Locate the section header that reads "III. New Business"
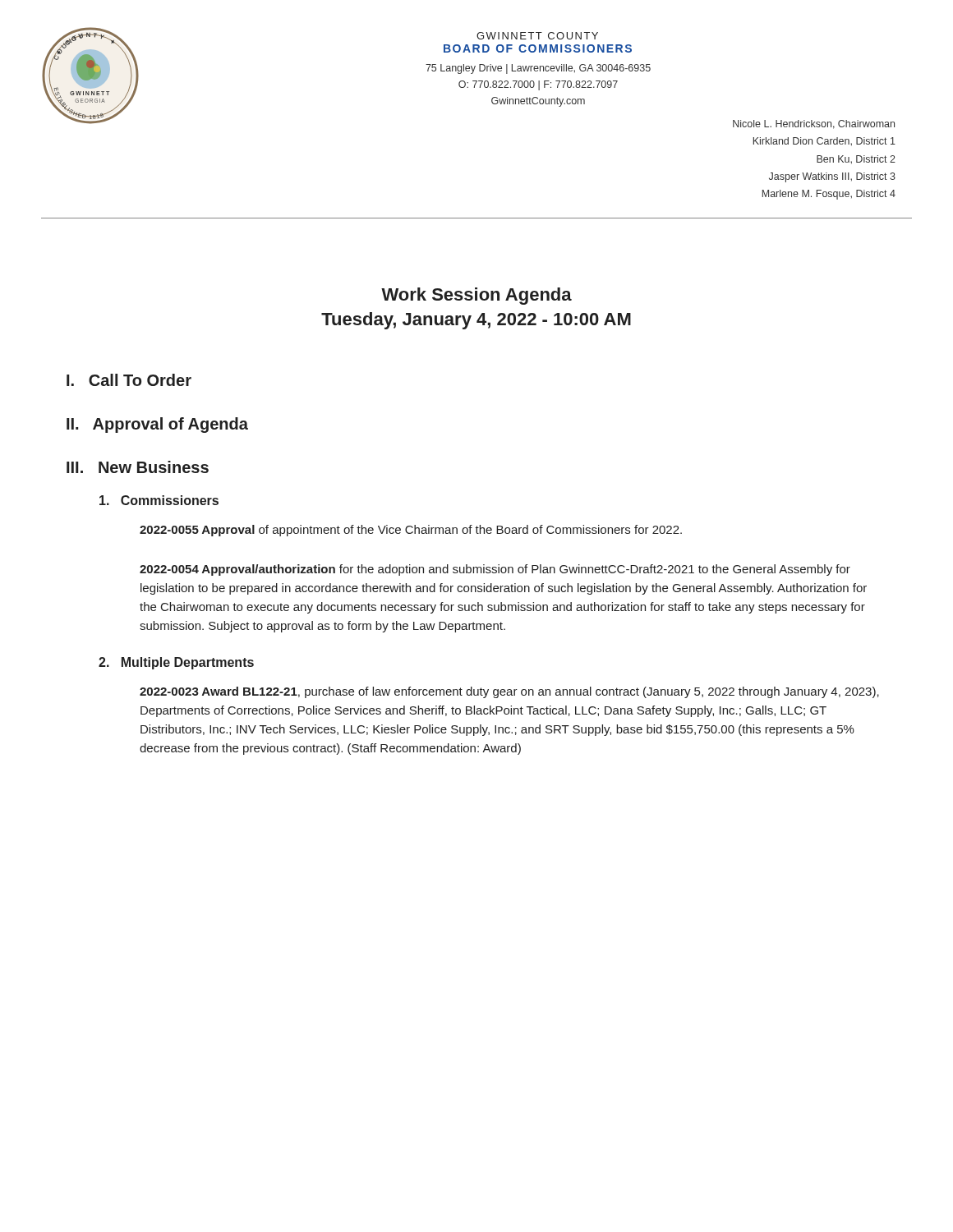Screen dimensions: 1232x953 pos(138,467)
